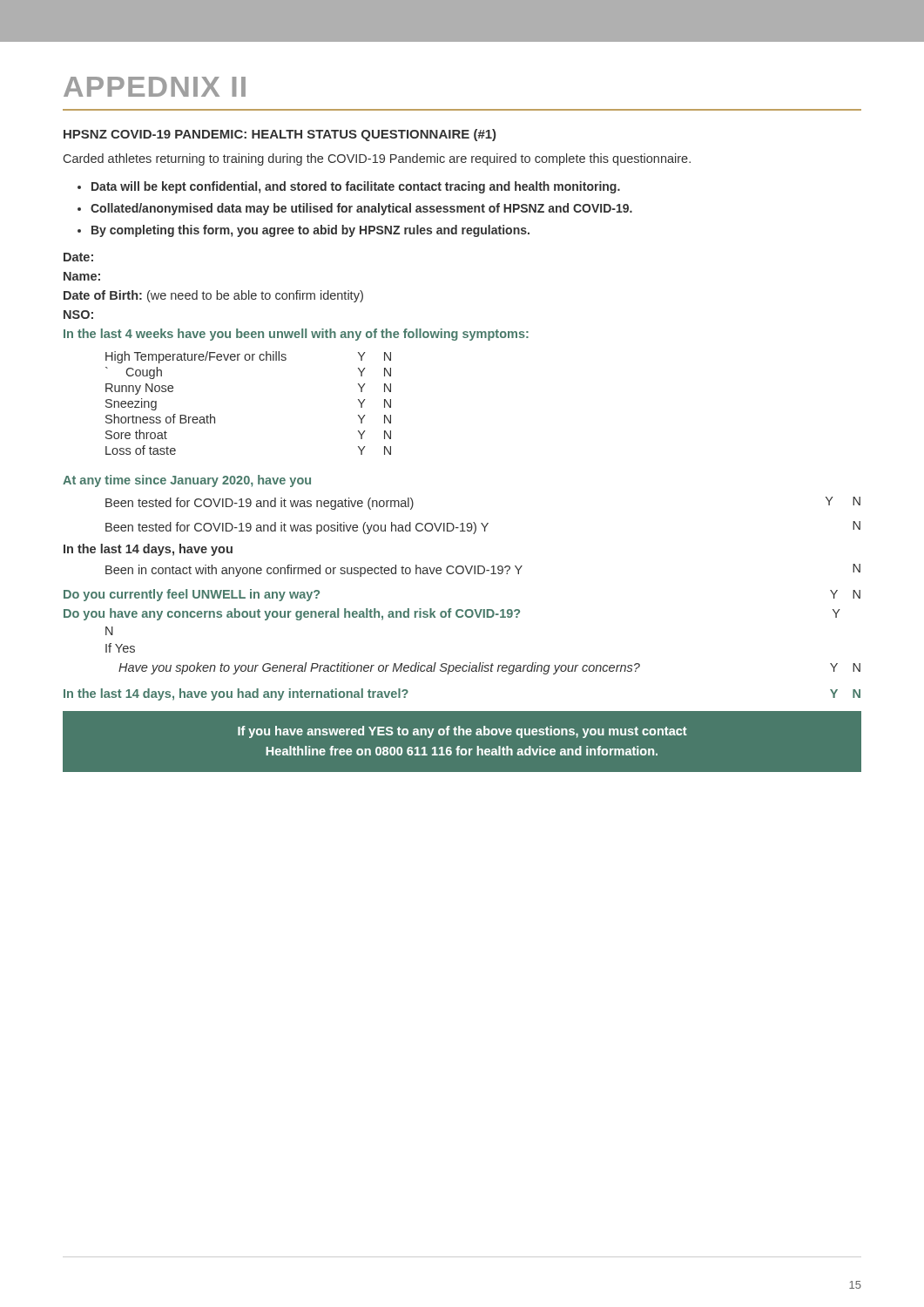Click on the list item that reads "By completing this form, you agree to"
The height and width of the screenshot is (1307, 924).
coord(310,230)
